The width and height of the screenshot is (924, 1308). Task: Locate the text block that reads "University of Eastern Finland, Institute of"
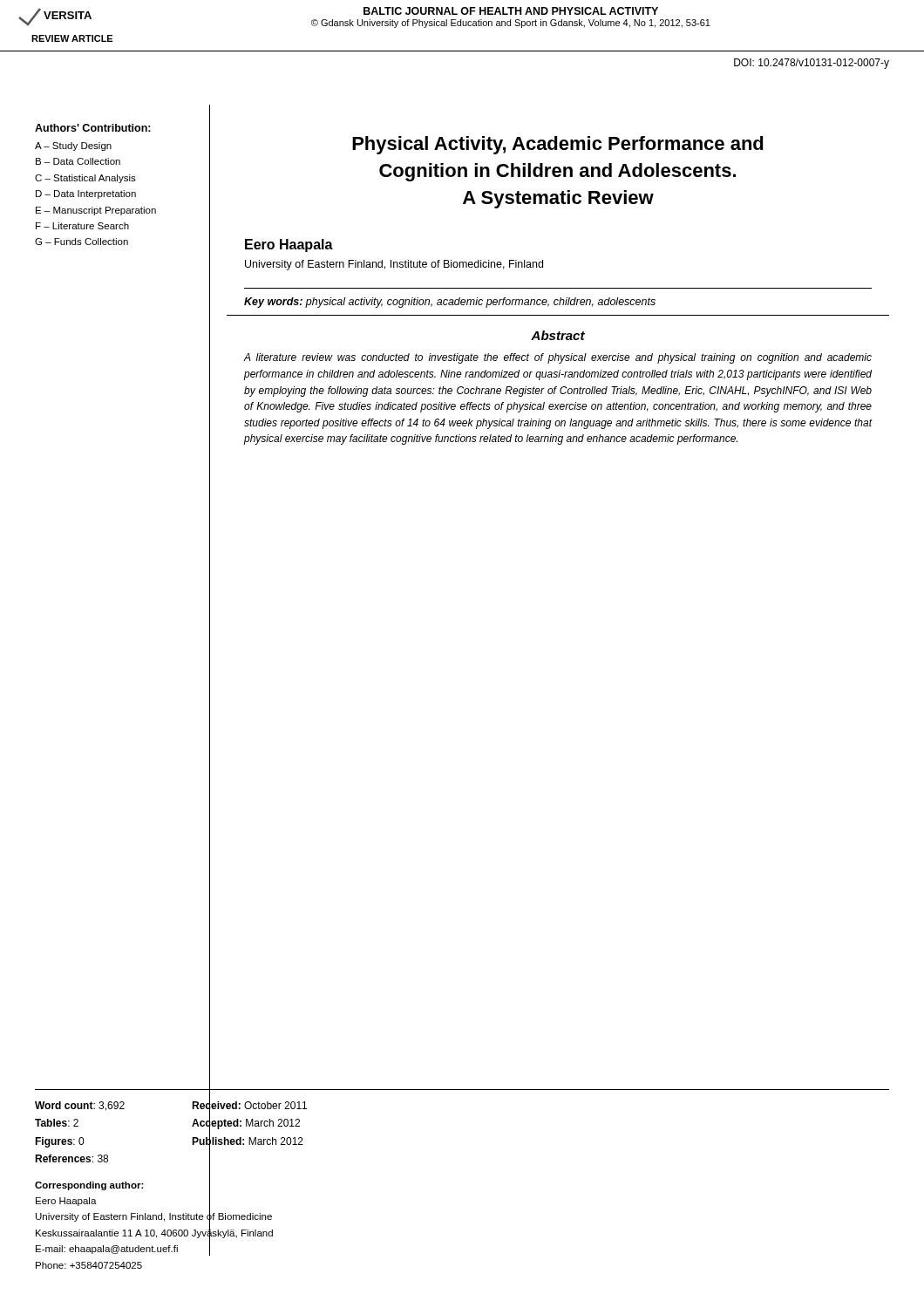pyautogui.click(x=394, y=265)
